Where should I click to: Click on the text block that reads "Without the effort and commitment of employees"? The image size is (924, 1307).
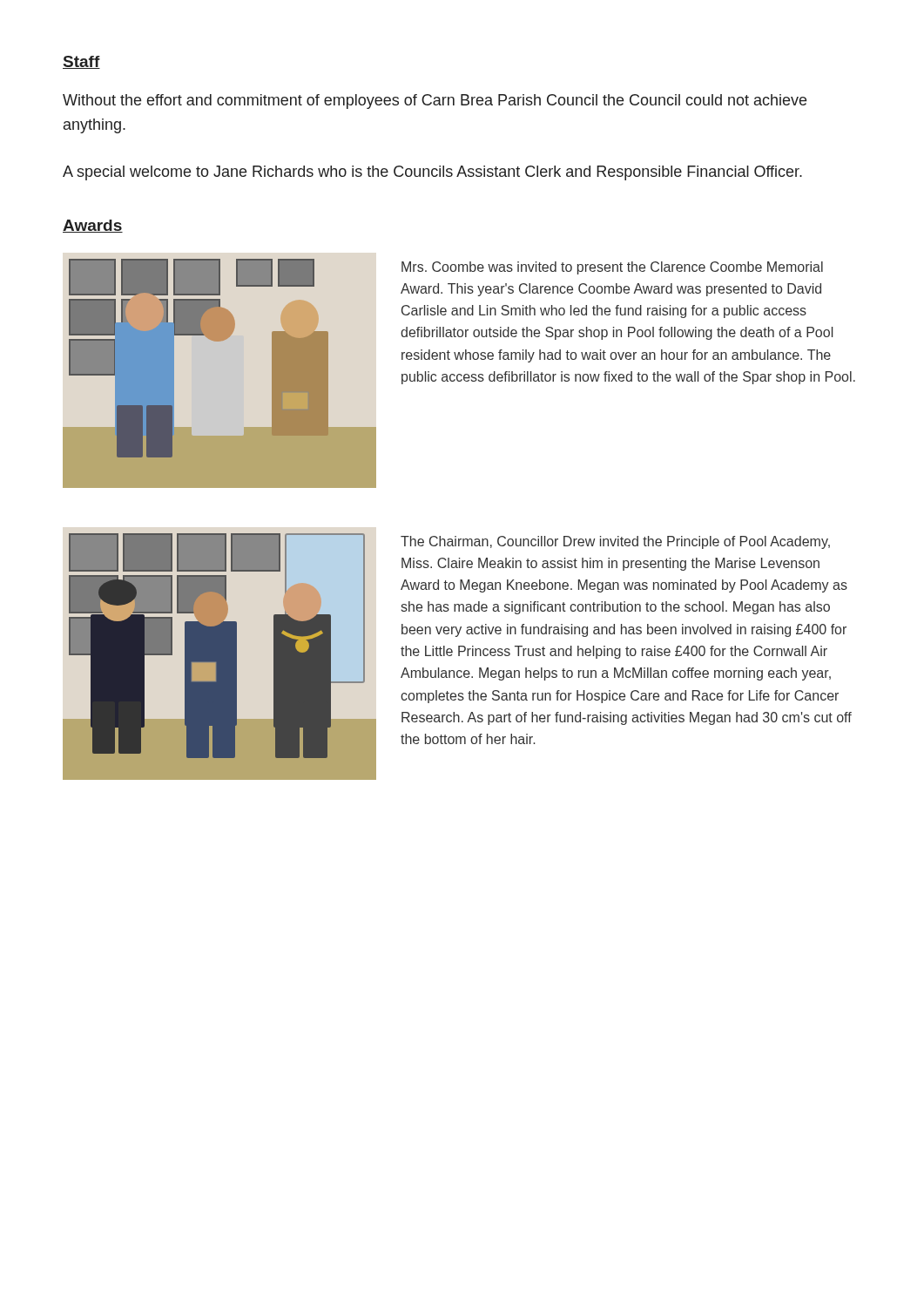[x=435, y=112]
